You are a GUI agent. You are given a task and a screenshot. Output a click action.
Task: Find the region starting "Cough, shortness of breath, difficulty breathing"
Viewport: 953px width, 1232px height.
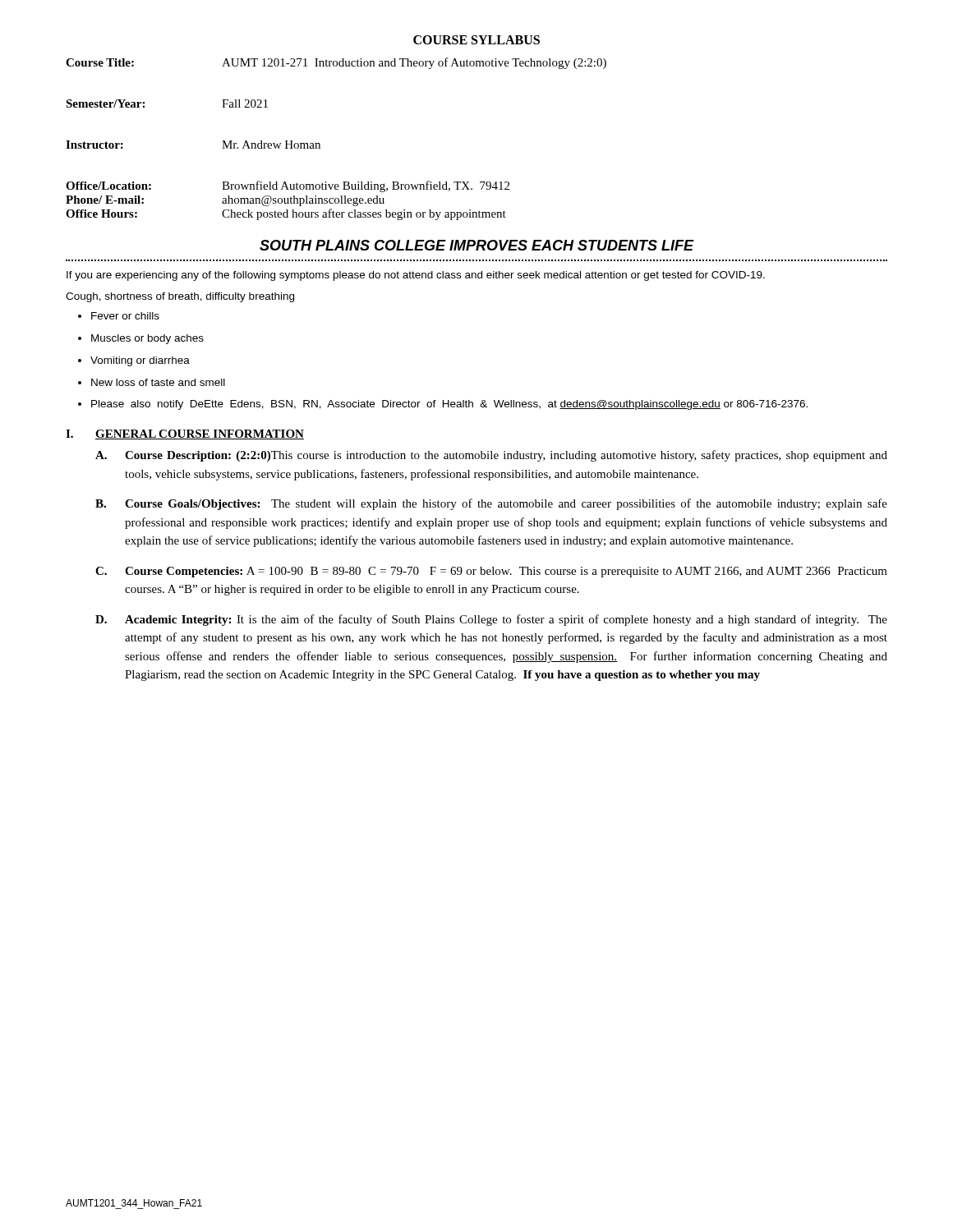click(x=180, y=296)
